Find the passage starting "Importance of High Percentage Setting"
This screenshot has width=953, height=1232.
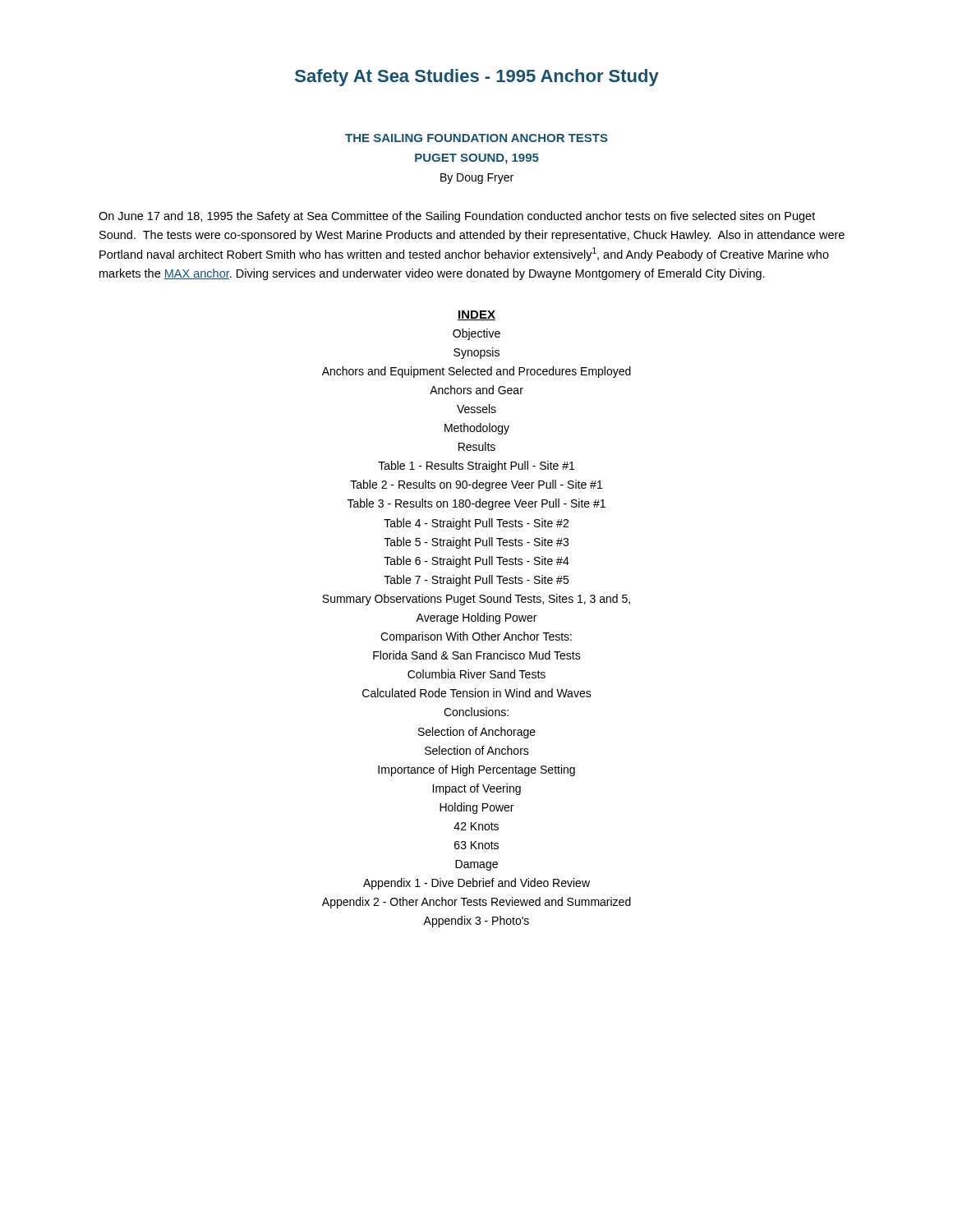476,769
